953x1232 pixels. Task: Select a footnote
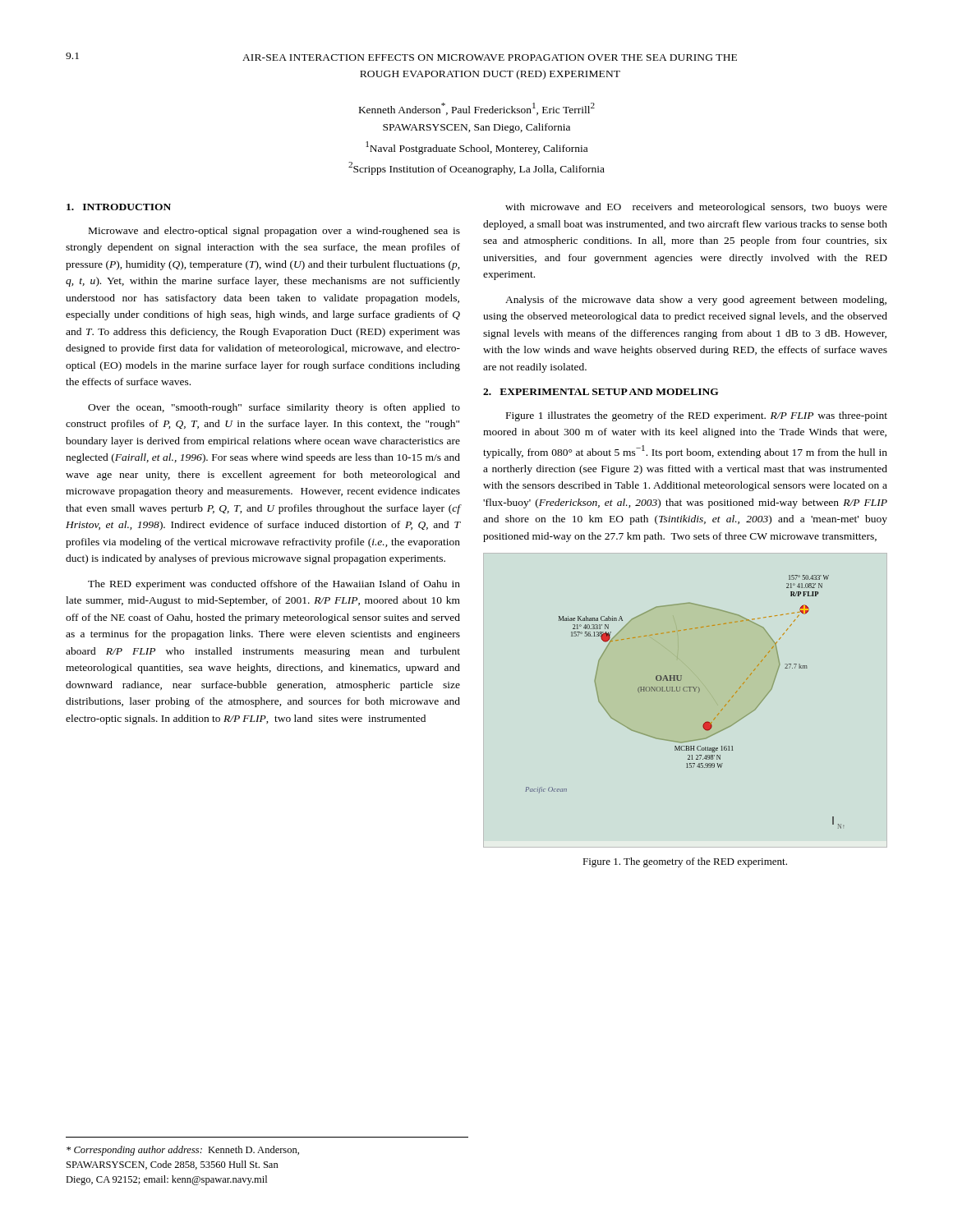(x=183, y=1164)
